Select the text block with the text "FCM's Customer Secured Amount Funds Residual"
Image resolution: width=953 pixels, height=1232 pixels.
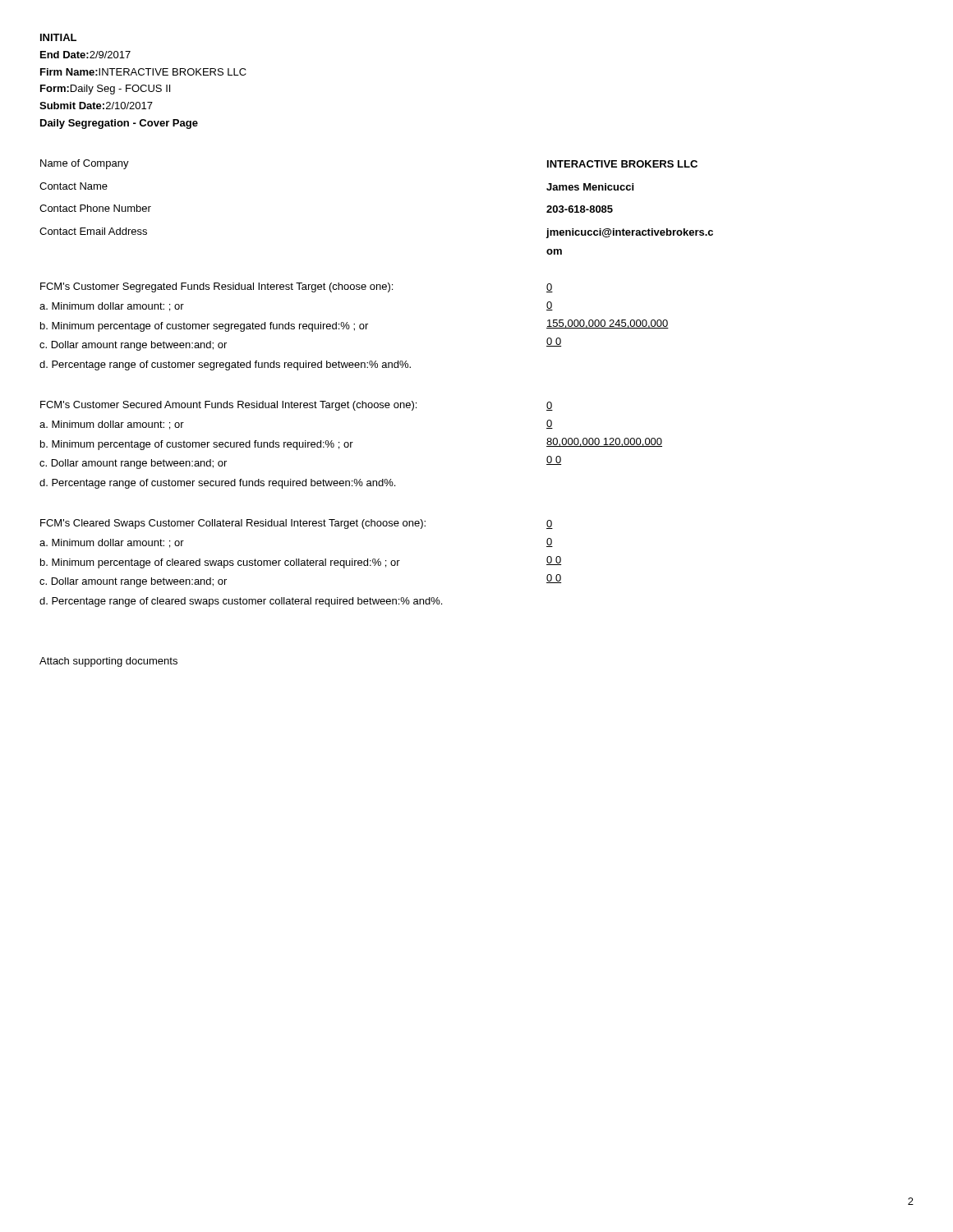[x=285, y=444]
